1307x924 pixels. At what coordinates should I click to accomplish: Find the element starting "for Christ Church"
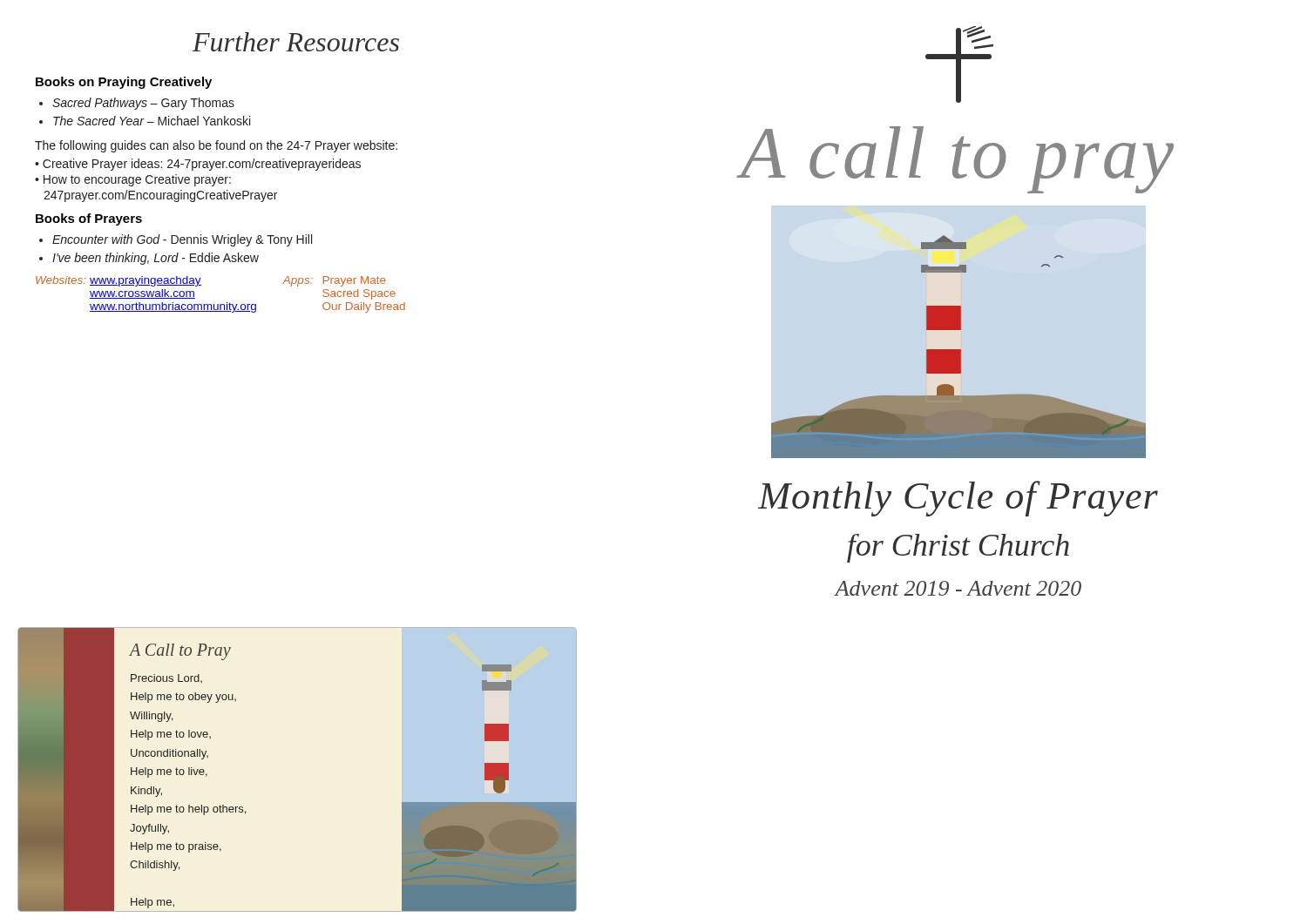(958, 545)
